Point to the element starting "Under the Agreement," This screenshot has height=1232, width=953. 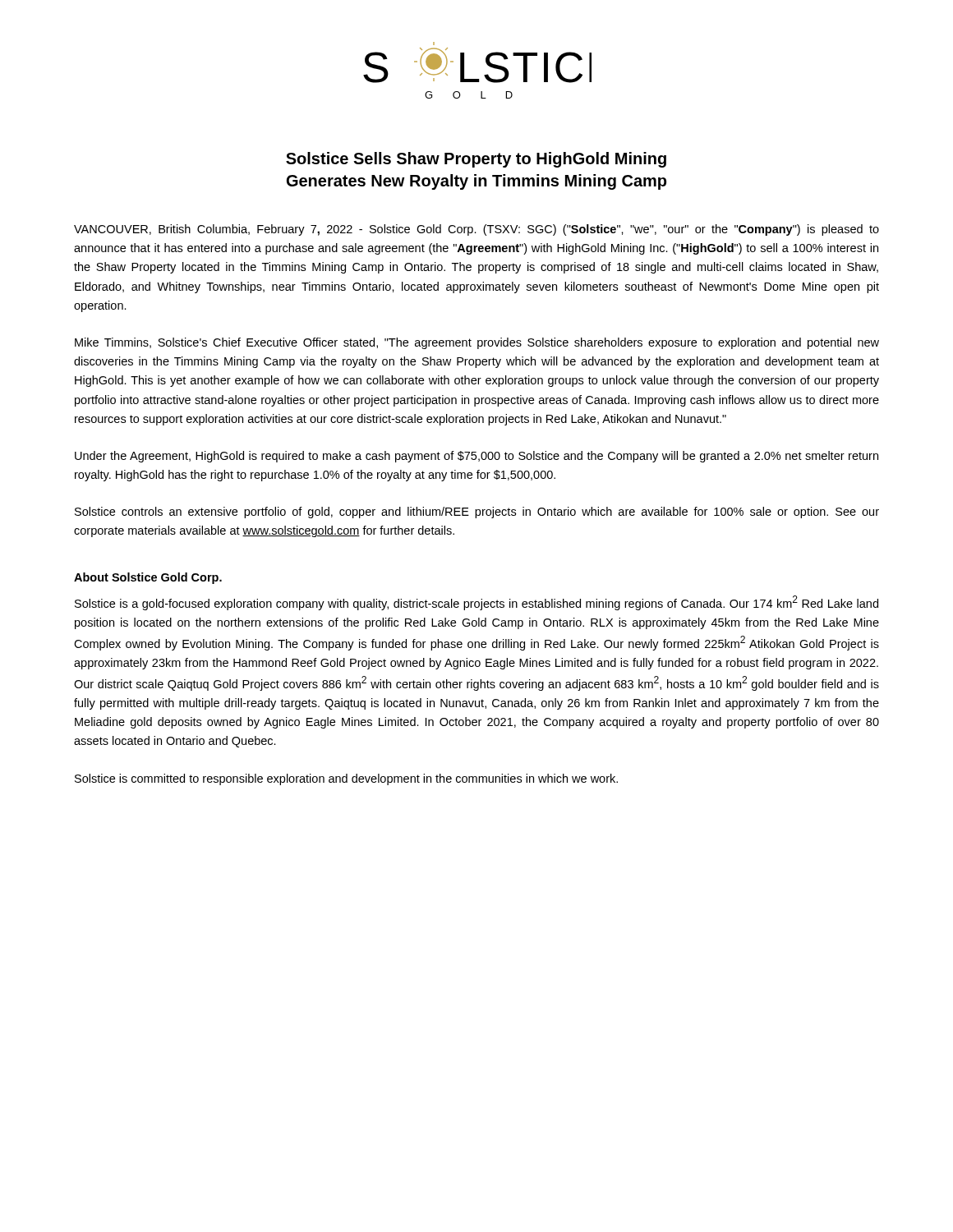476,465
